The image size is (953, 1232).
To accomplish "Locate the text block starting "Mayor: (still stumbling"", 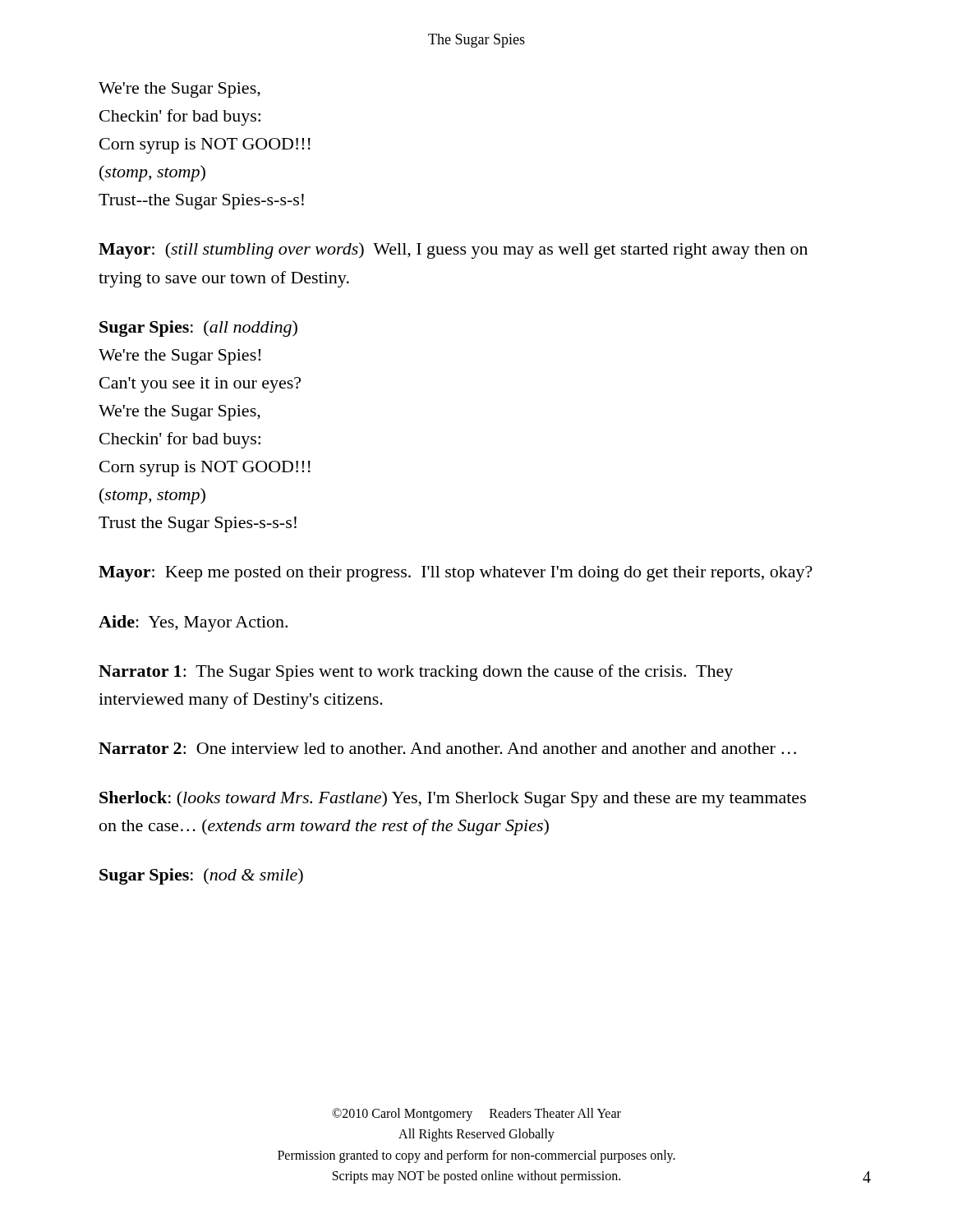I will click(460, 263).
